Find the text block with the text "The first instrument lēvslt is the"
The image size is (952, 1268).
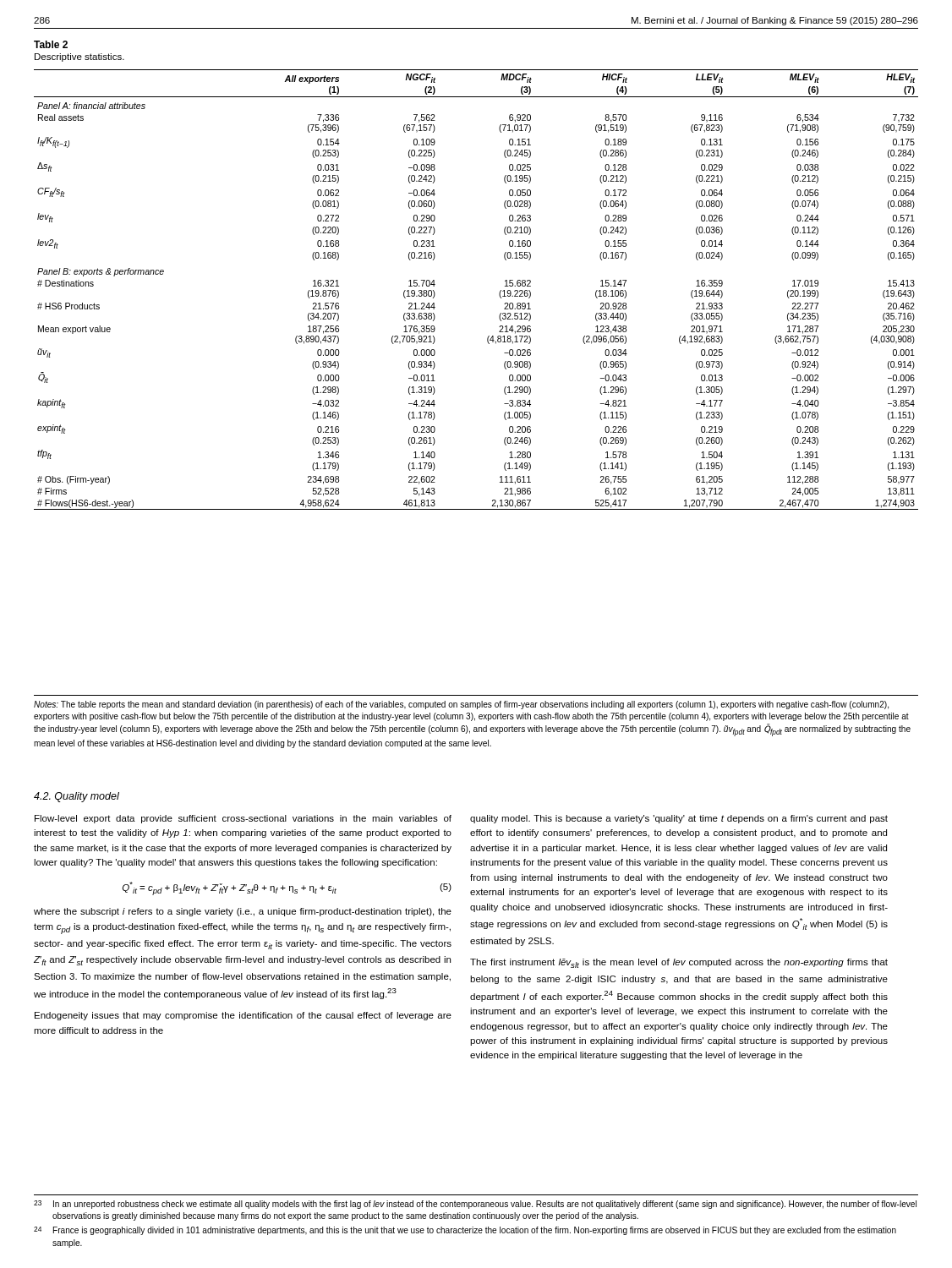pyautogui.click(x=679, y=1009)
